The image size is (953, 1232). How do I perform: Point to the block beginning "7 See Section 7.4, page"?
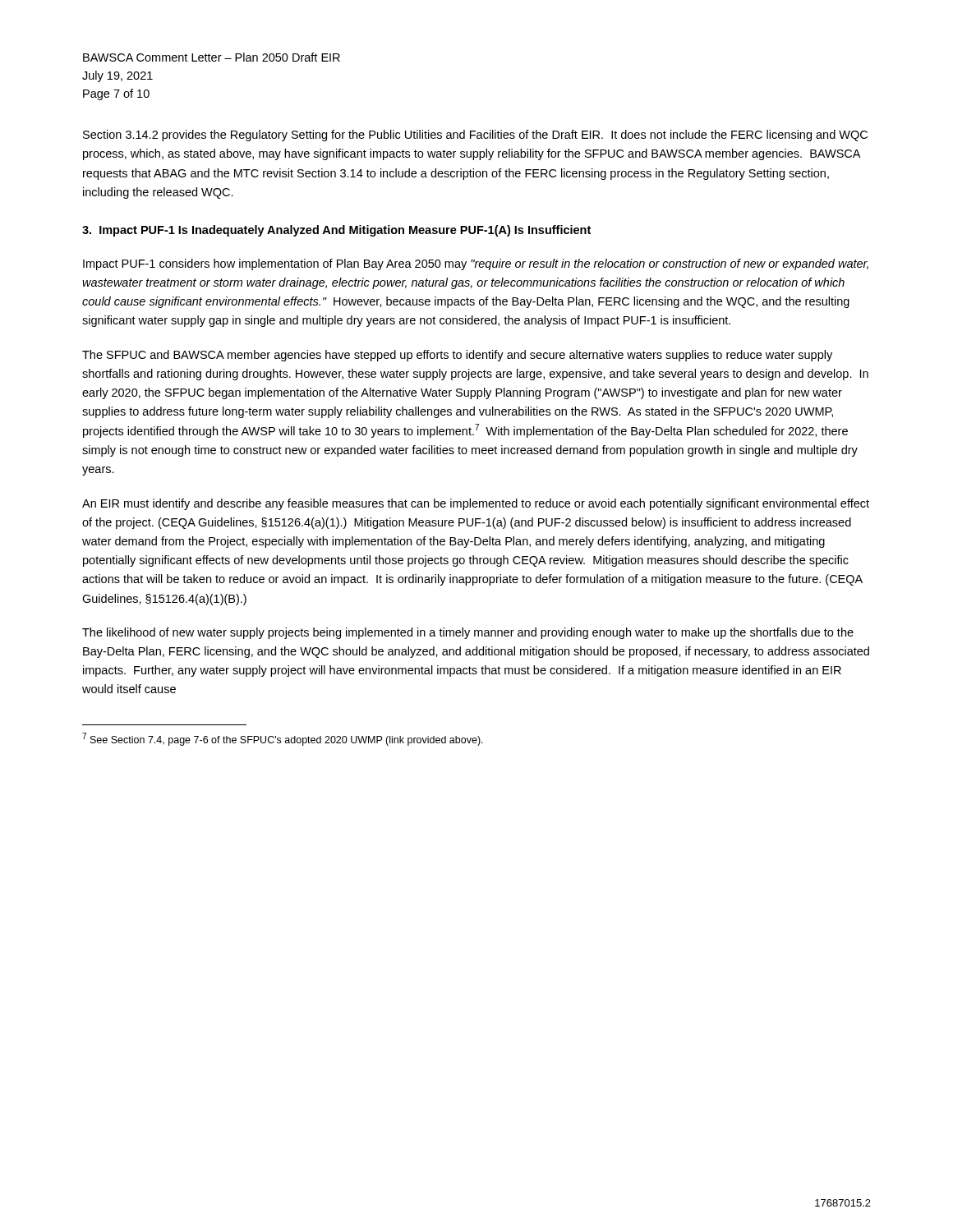(283, 738)
